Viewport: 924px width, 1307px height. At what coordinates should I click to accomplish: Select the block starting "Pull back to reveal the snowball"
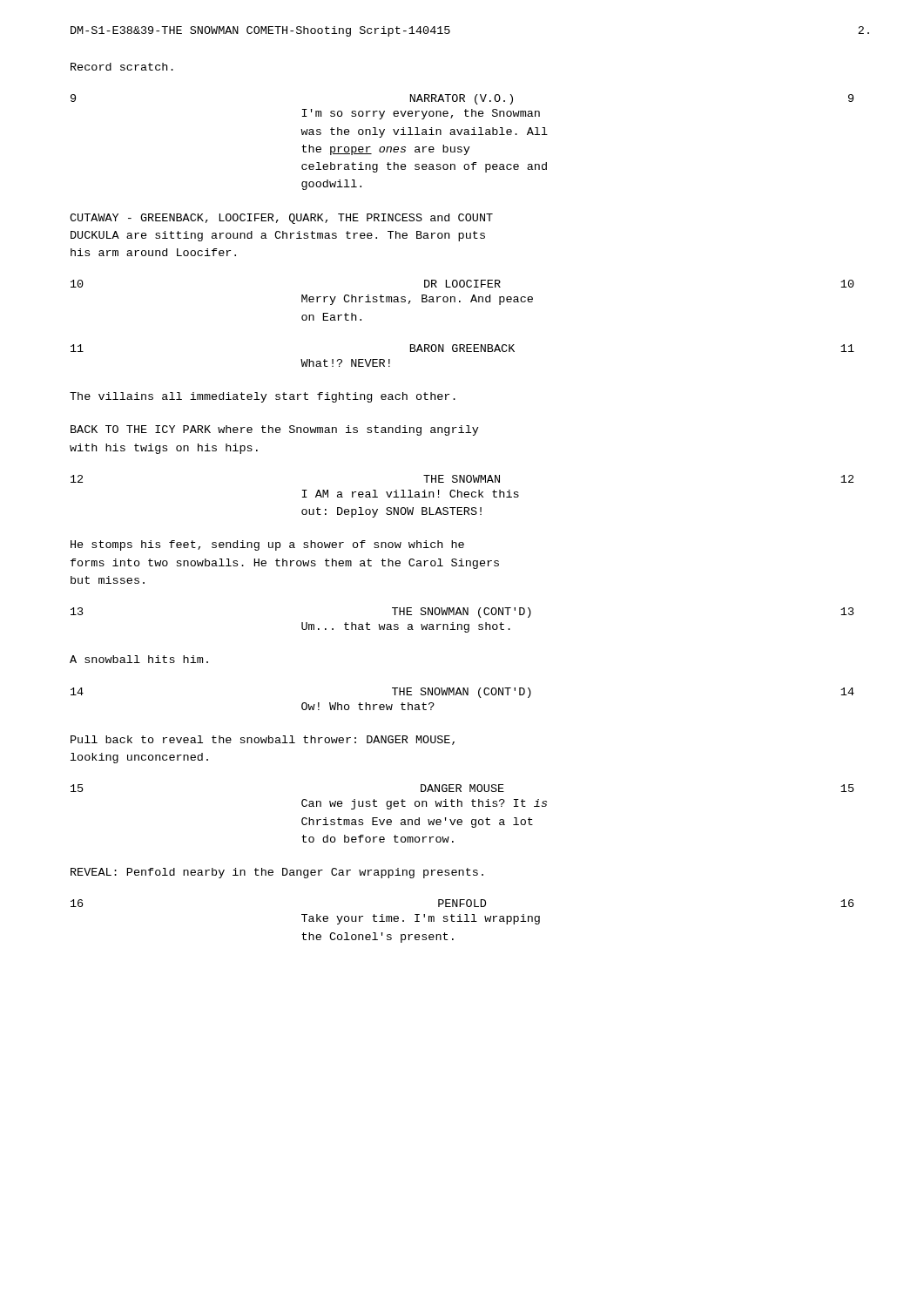(462, 749)
